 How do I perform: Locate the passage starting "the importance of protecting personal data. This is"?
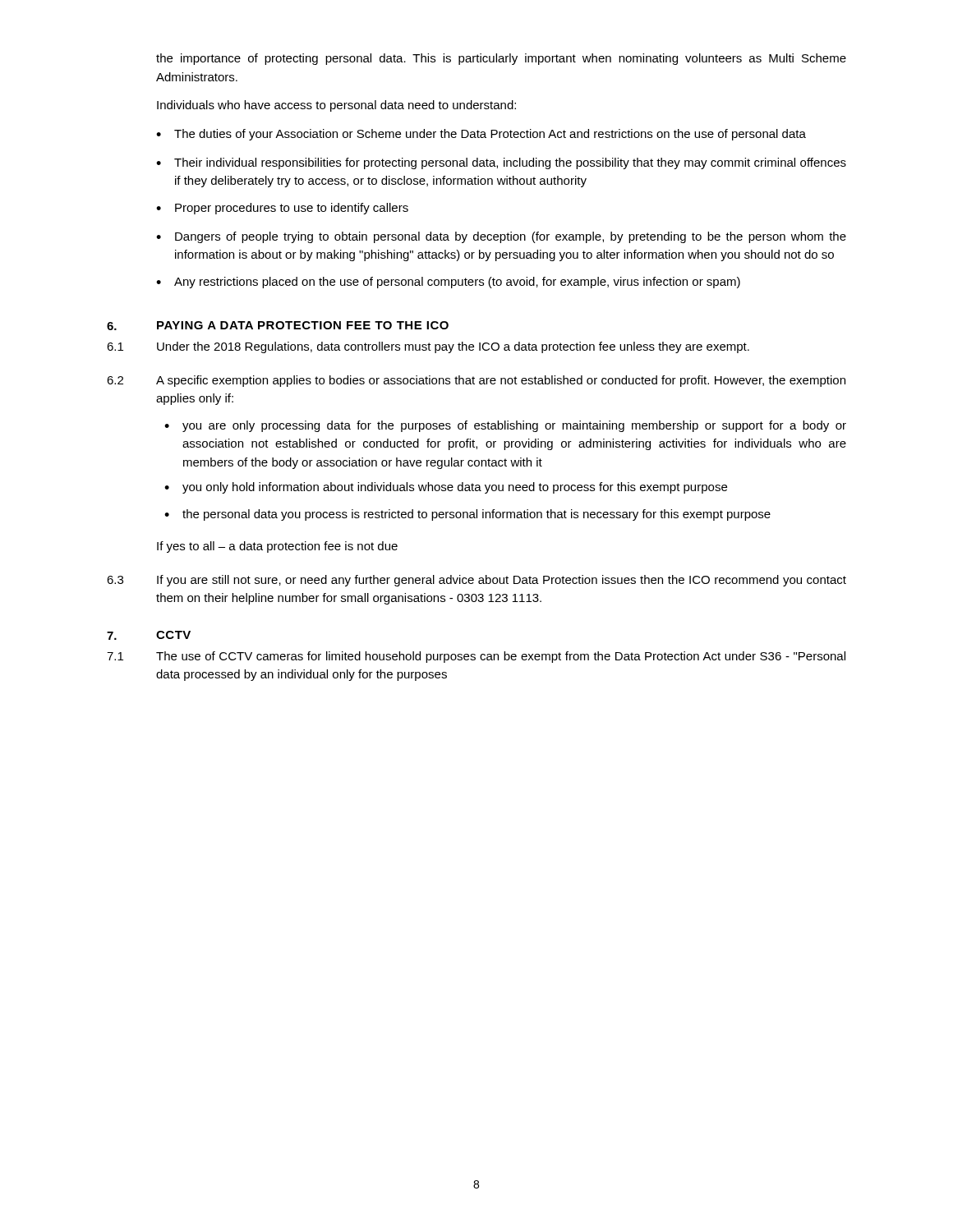[x=501, y=67]
